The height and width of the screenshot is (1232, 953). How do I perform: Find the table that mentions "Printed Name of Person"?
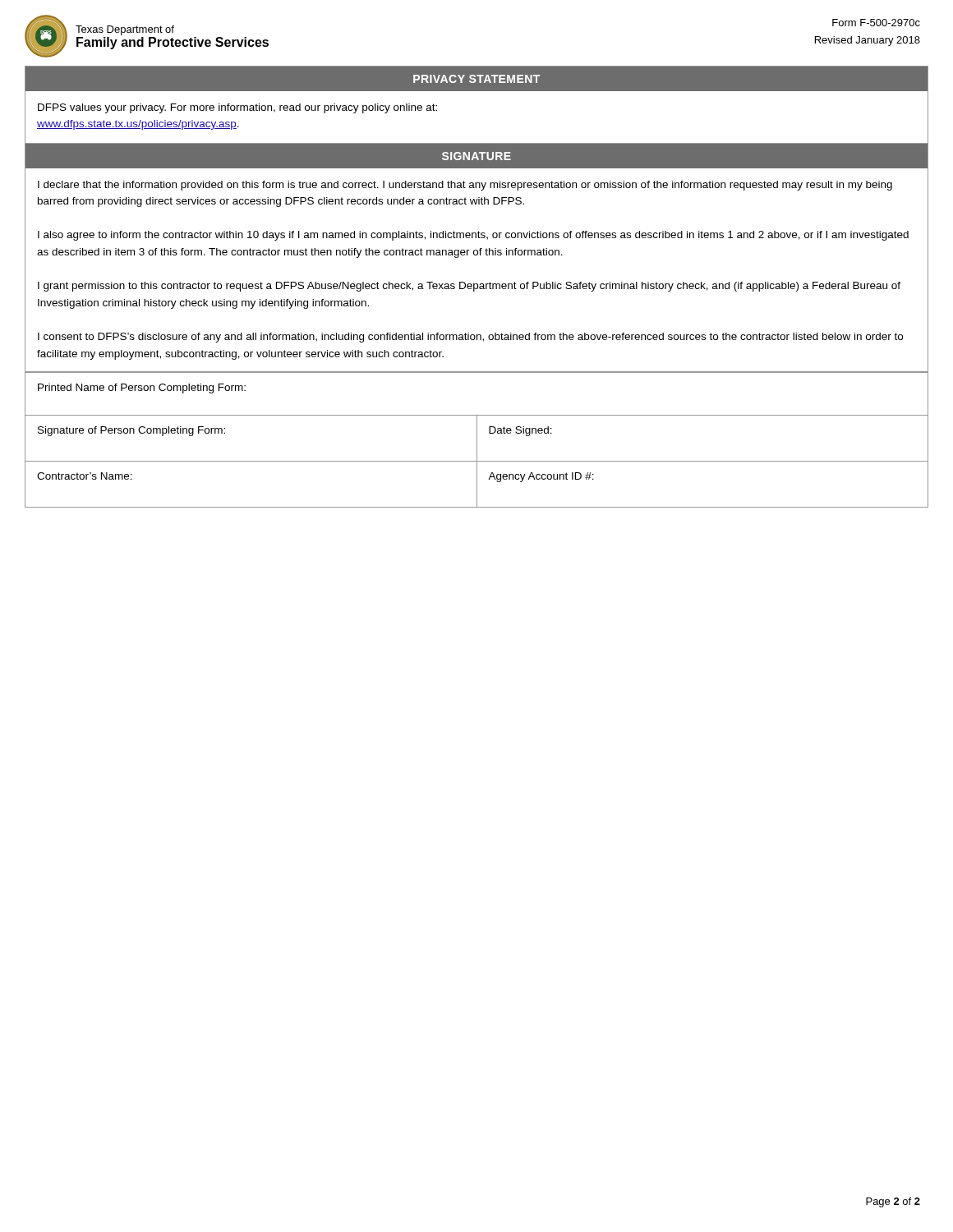(x=476, y=439)
